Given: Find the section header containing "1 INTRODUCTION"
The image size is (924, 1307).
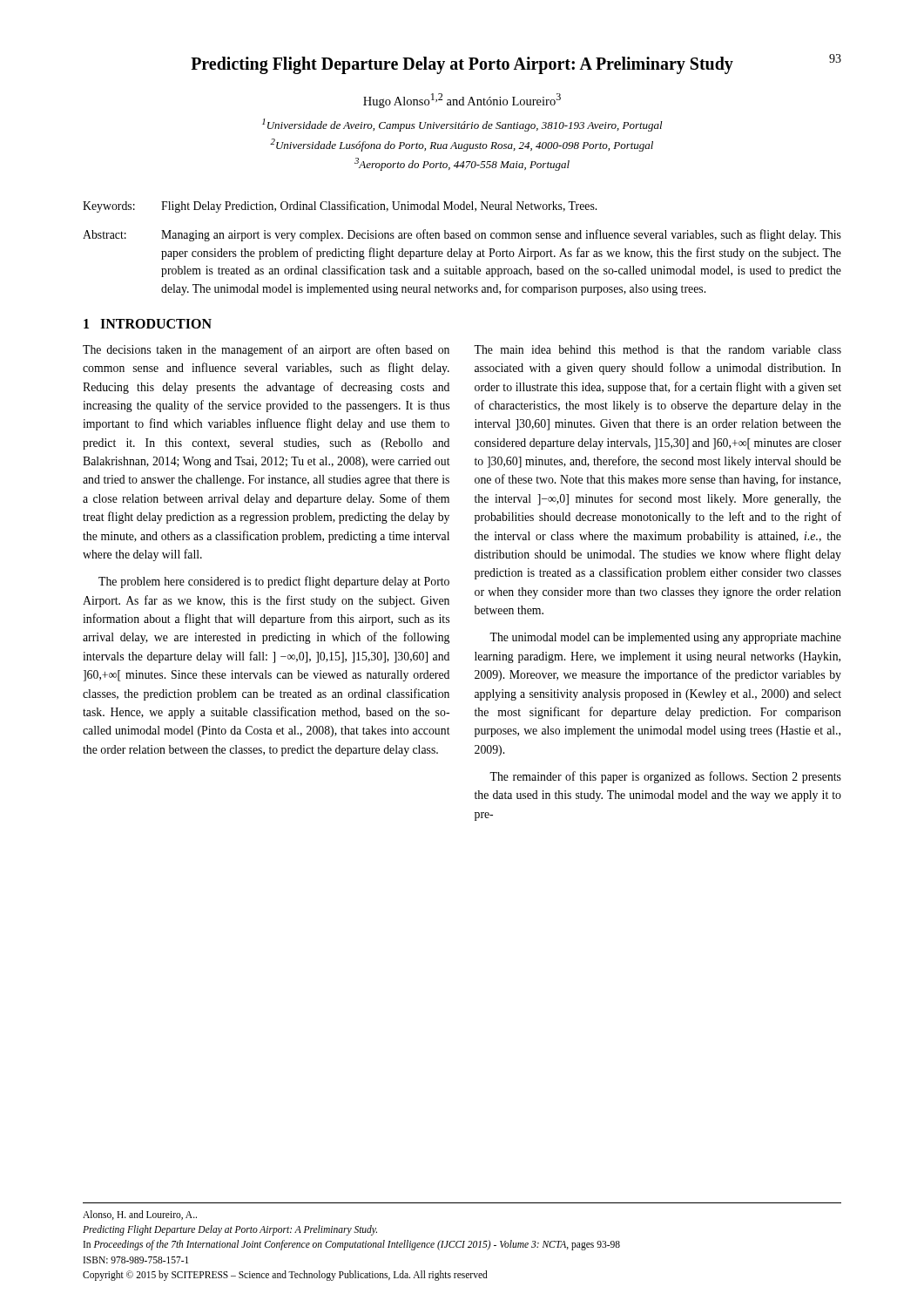Looking at the screenshot, I should coord(148,324).
